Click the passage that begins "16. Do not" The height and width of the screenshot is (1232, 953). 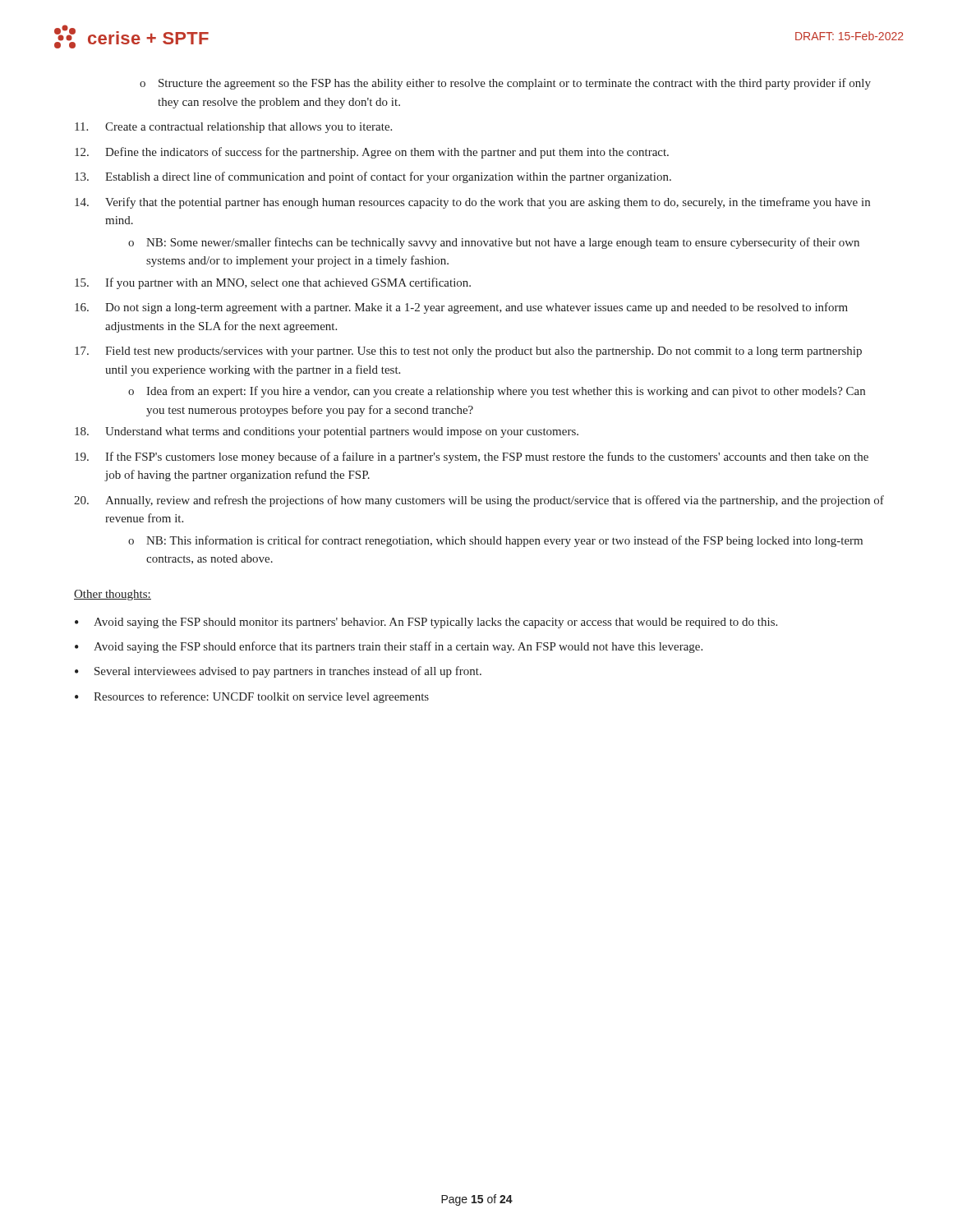click(x=481, y=317)
